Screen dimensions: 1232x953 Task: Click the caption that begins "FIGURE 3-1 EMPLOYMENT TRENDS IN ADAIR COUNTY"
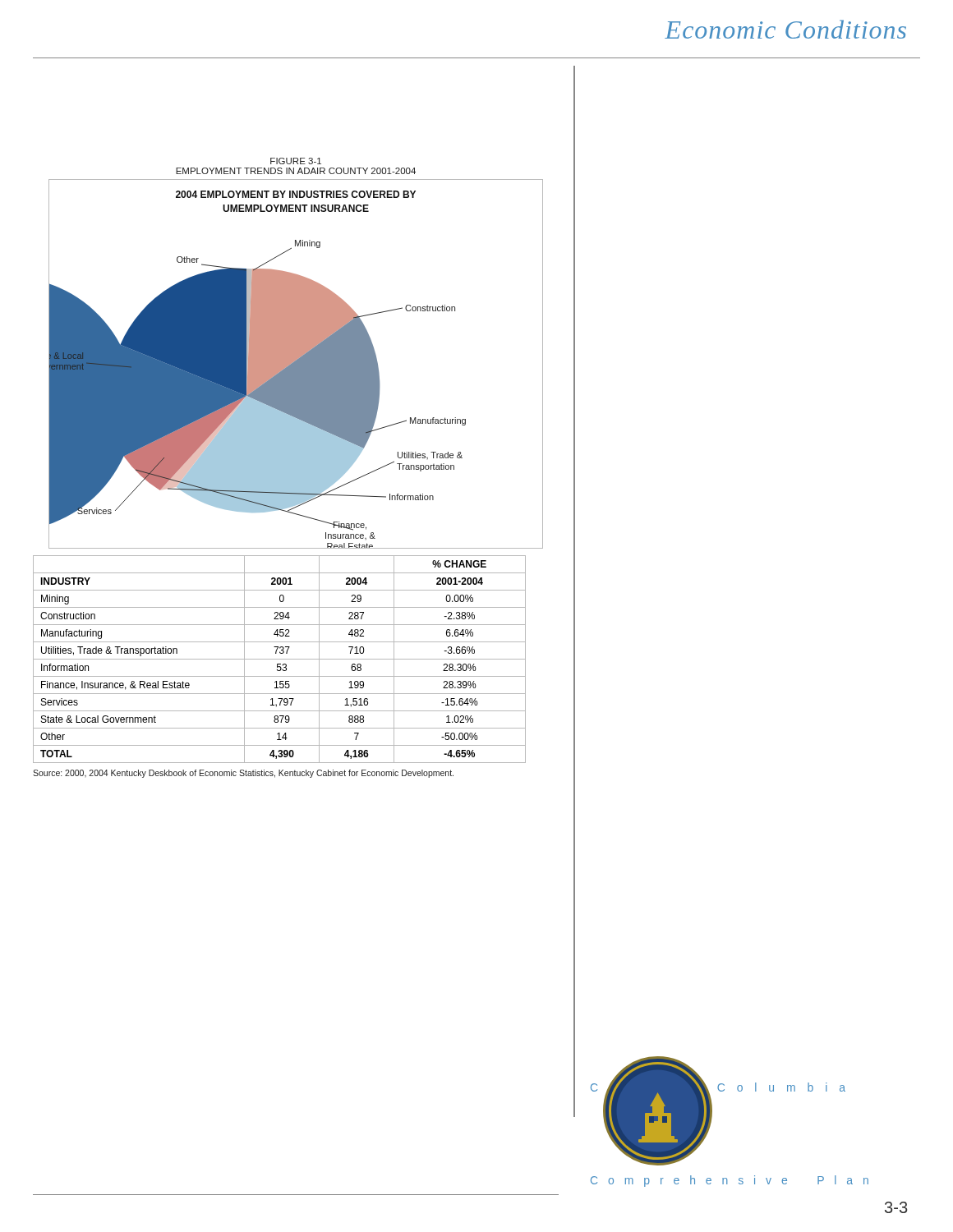click(296, 166)
